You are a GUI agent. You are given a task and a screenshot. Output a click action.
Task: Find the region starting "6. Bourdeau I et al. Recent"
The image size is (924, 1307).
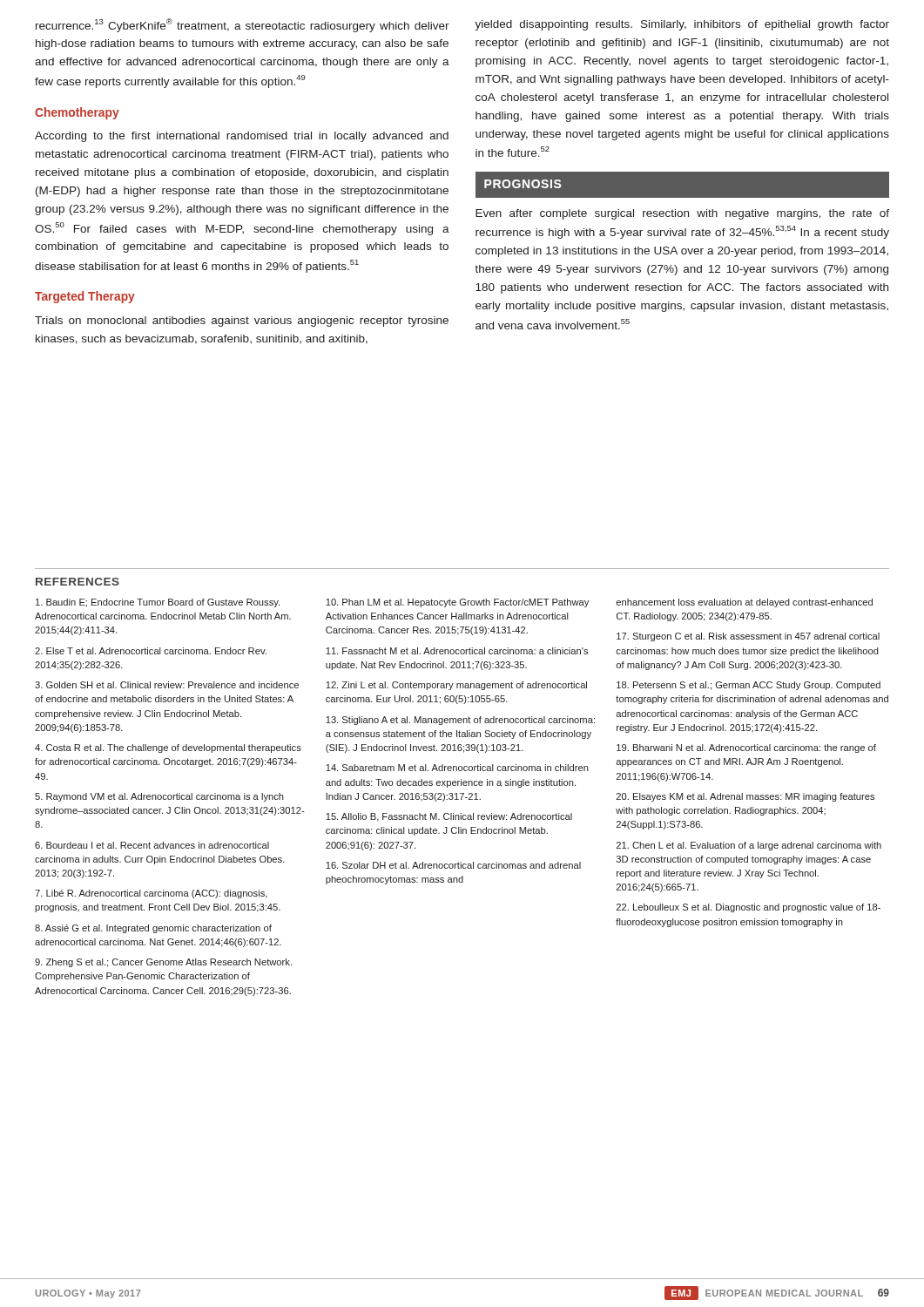click(x=160, y=859)
